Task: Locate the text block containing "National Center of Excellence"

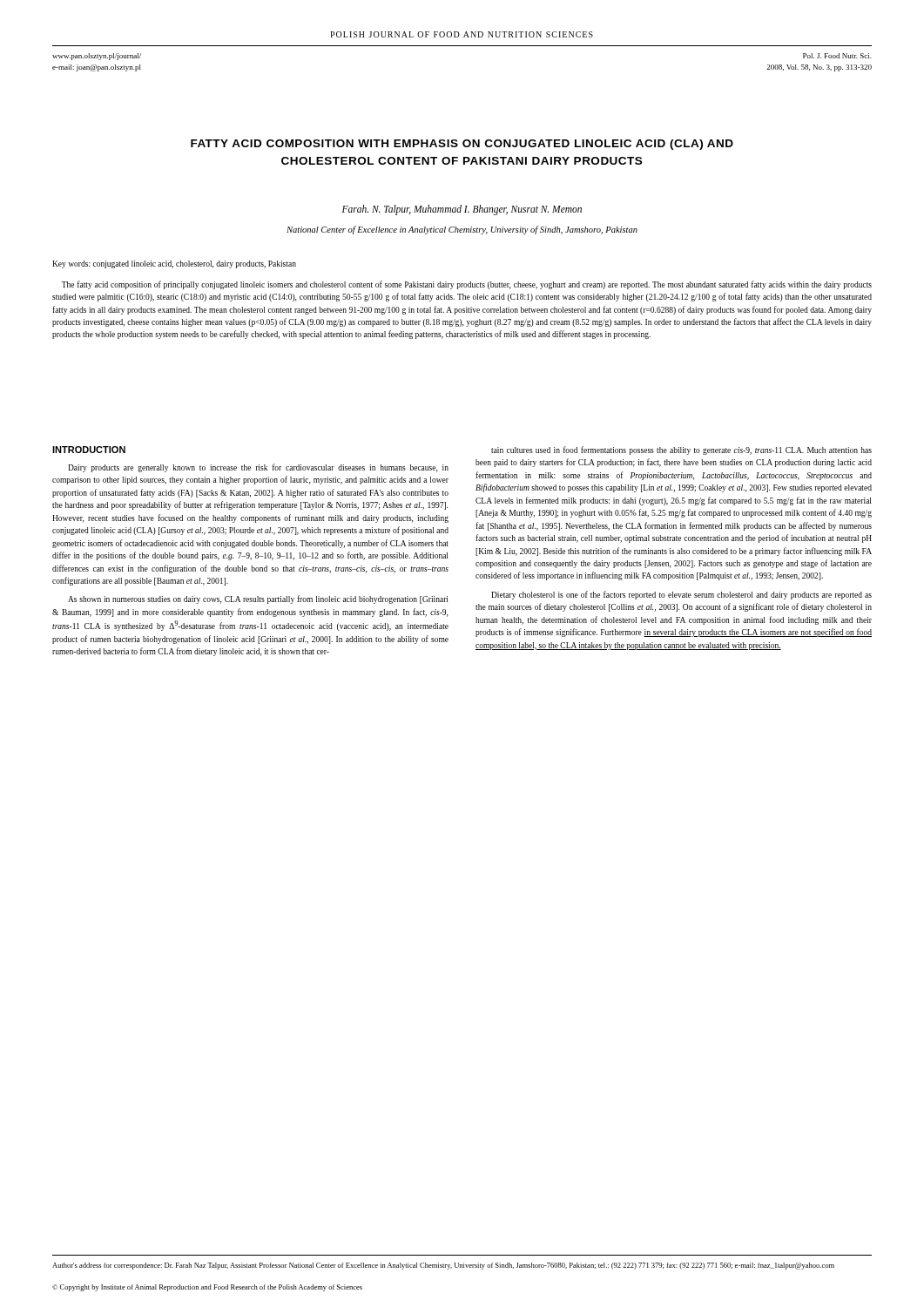Action: 462,230
